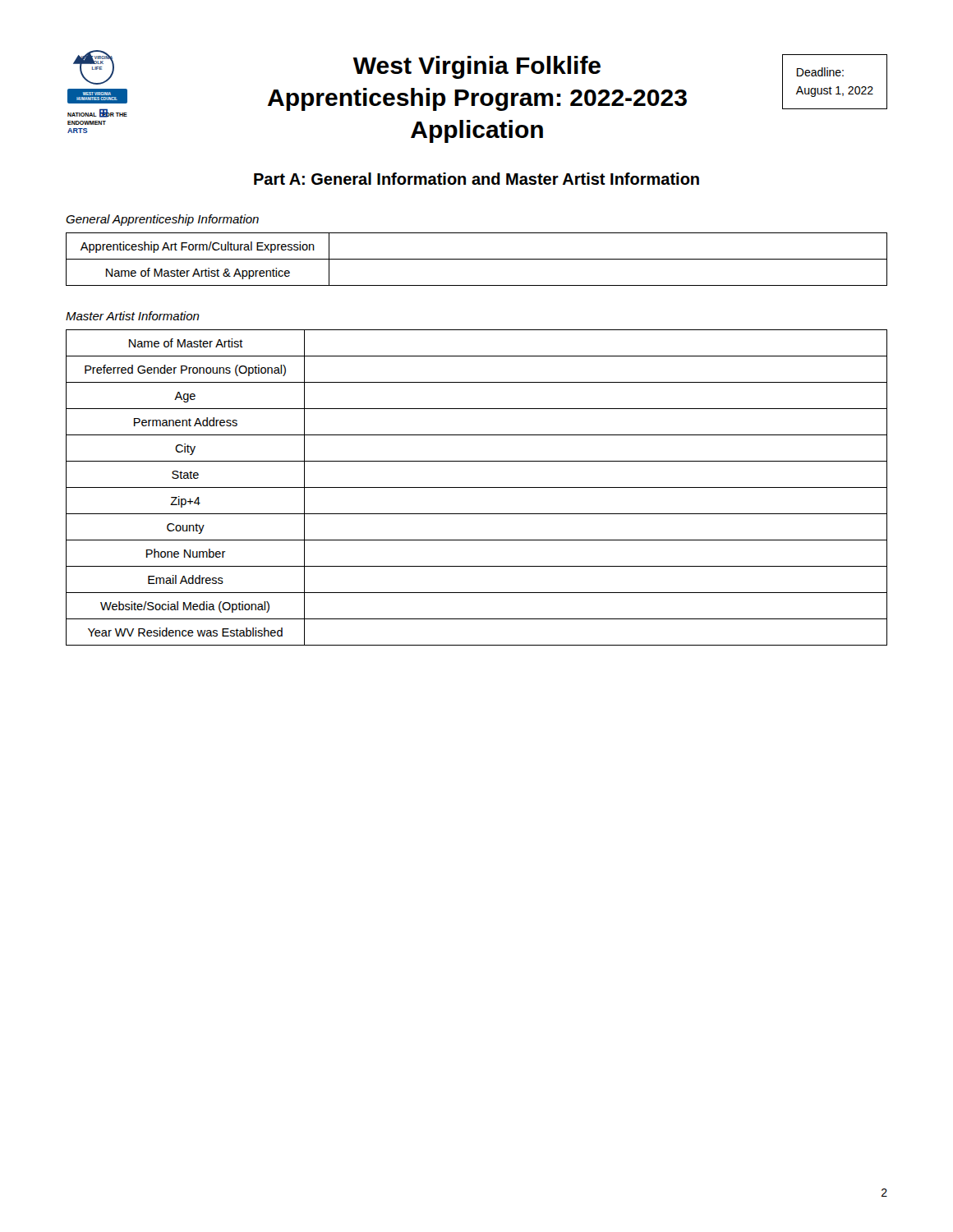
Task: Click on the table containing "Apprenticeship Art Form/Cultural Expression"
Action: tap(476, 259)
